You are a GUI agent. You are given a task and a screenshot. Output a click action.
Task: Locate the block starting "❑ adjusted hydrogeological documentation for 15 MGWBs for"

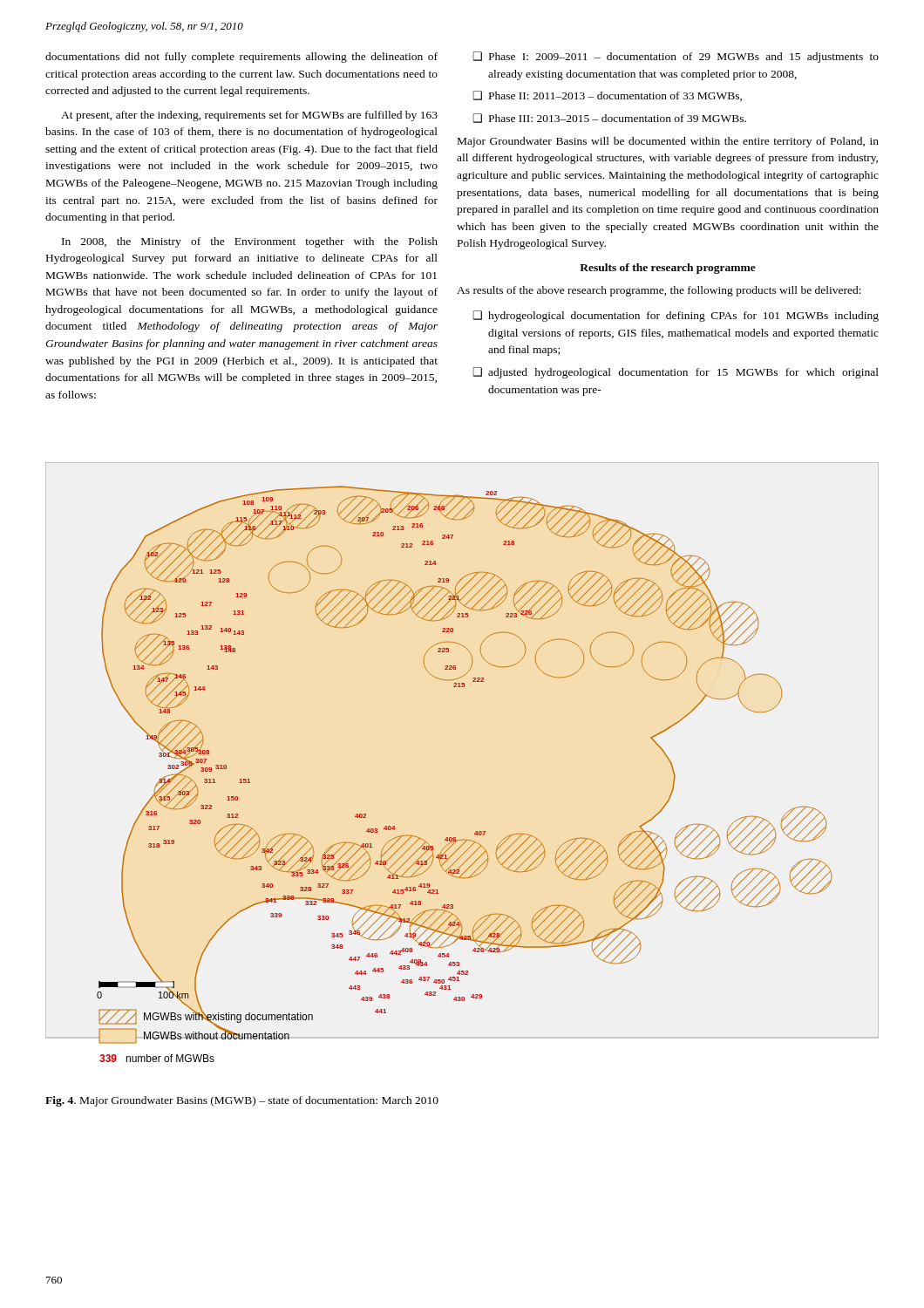[x=676, y=381]
